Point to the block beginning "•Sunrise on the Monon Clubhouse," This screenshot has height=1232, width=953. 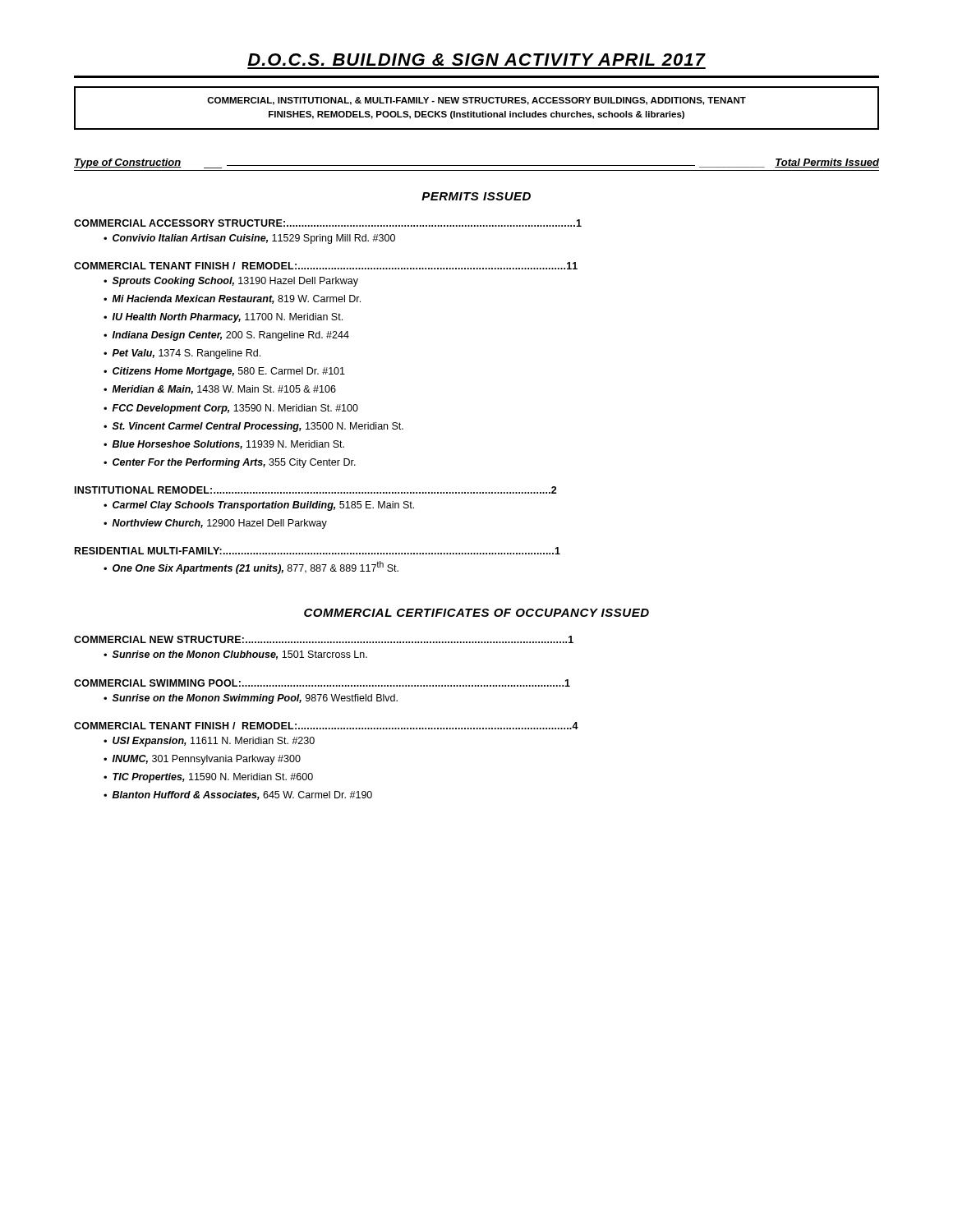pyautogui.click(x=236, y=656)
